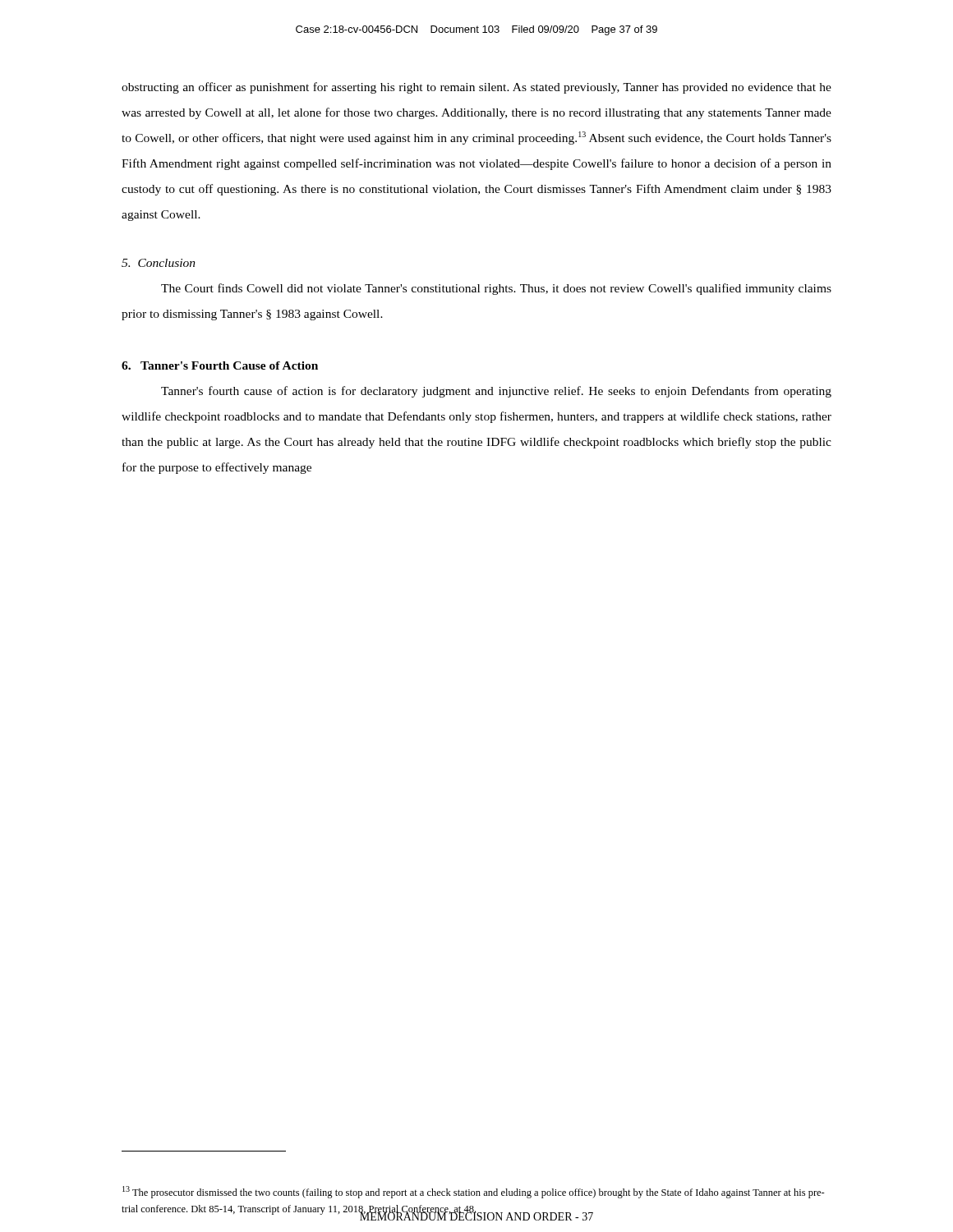Locate the block of text that opens with "13 The prosecutor dismissed the two counts (failing"
This screenshot has width=953, height=1232.
pos(473,1199)
